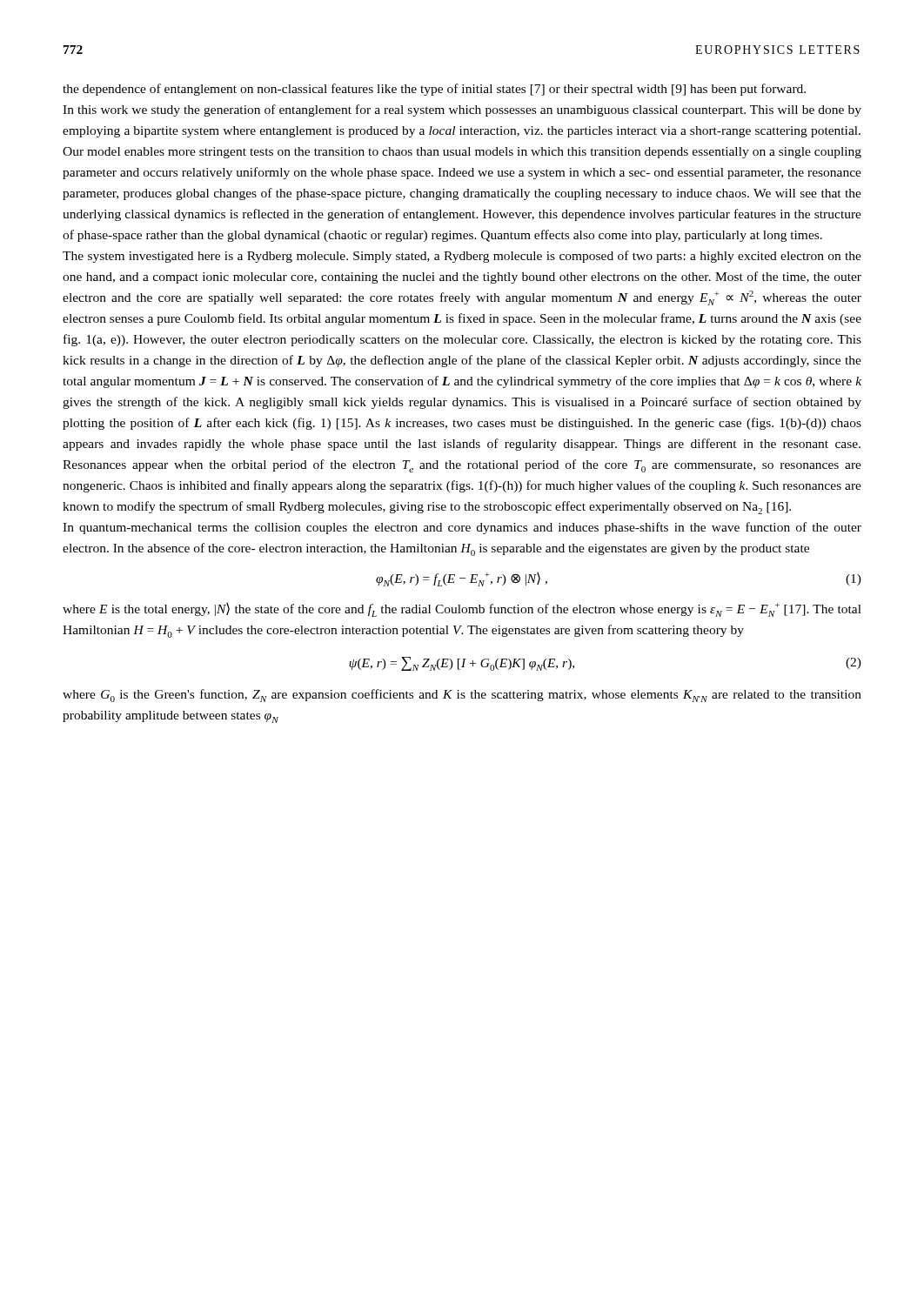This screenshot has width=924, height=1305.
Task: Locate the formula with the text "ψ(E, r) = ∑N ZN(E) [I +"
Action: (x=462, y=662)
